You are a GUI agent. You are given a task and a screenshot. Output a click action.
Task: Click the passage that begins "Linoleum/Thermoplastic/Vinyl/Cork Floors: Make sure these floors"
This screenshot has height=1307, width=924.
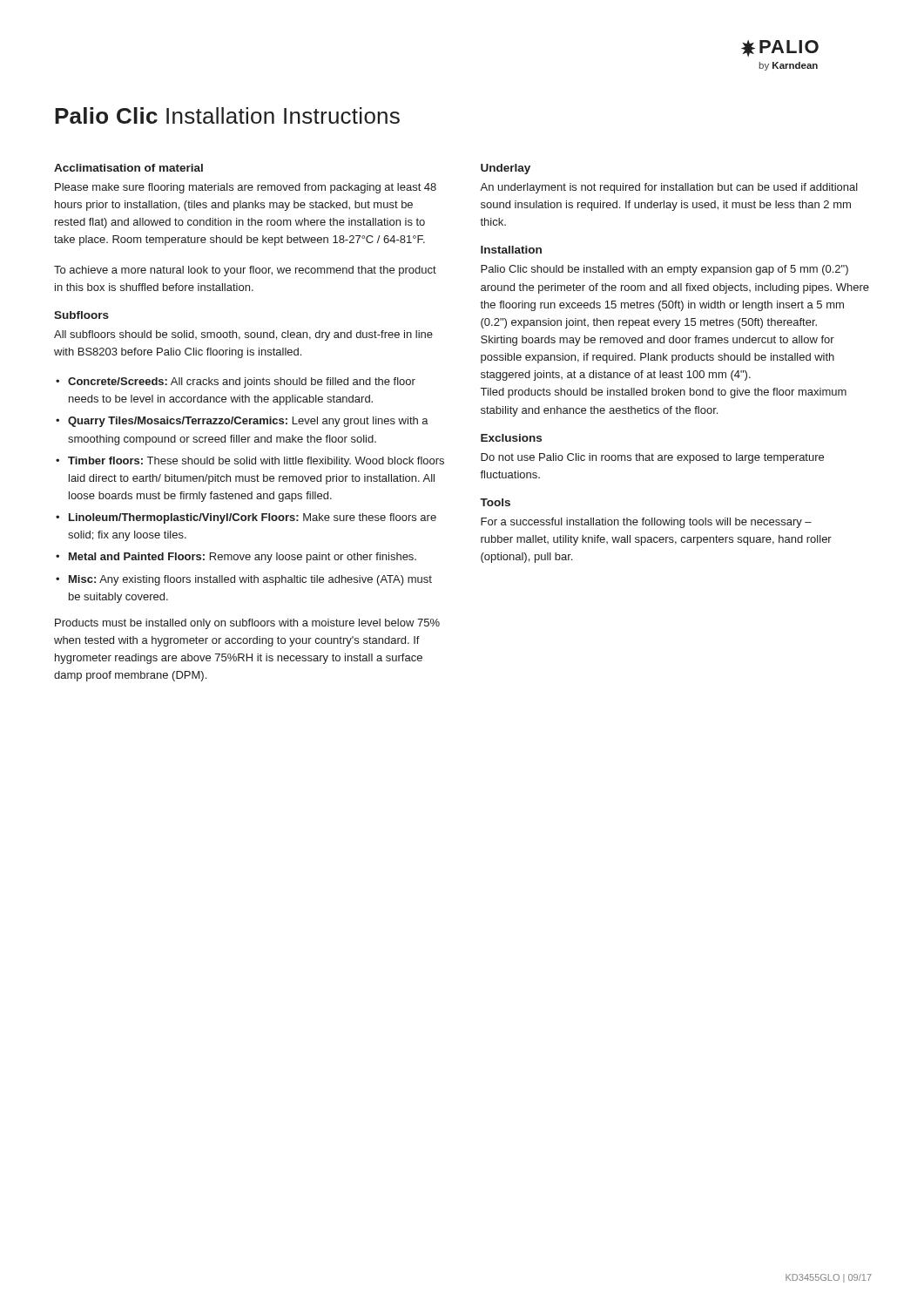[252, 526]
